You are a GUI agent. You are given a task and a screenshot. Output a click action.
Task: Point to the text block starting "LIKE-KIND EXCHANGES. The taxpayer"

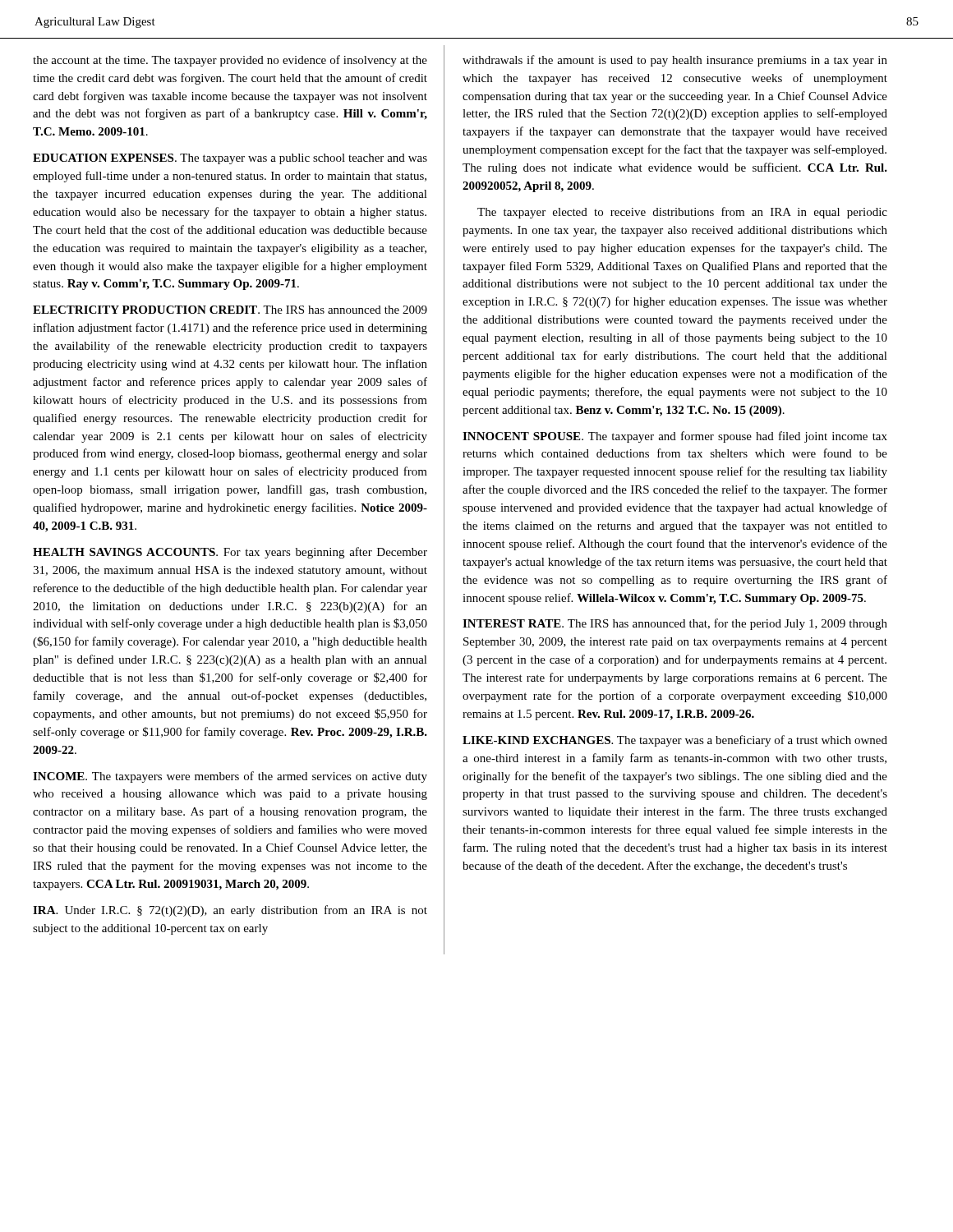675,804
